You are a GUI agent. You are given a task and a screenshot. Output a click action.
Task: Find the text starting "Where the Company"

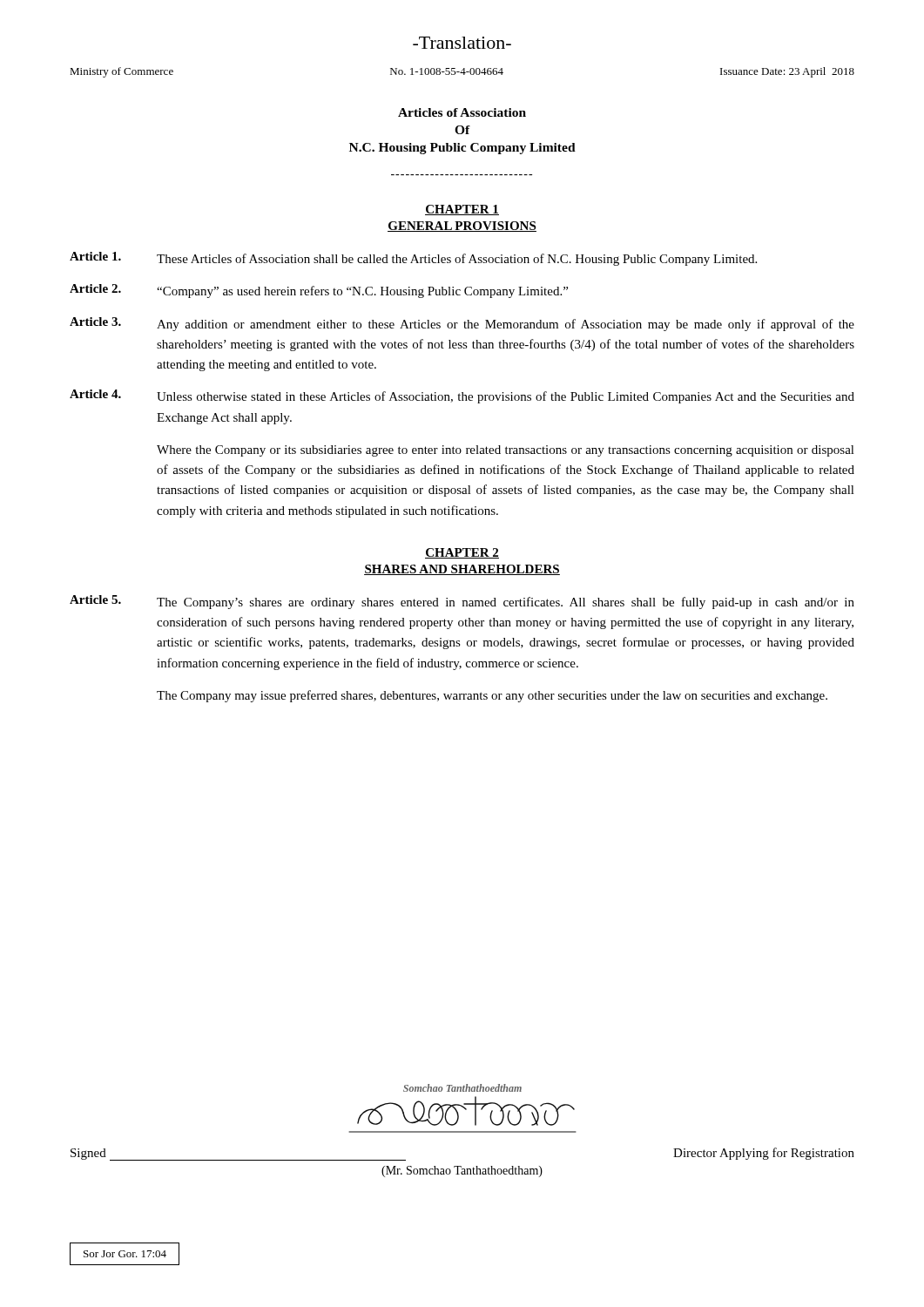pos(506,480)
